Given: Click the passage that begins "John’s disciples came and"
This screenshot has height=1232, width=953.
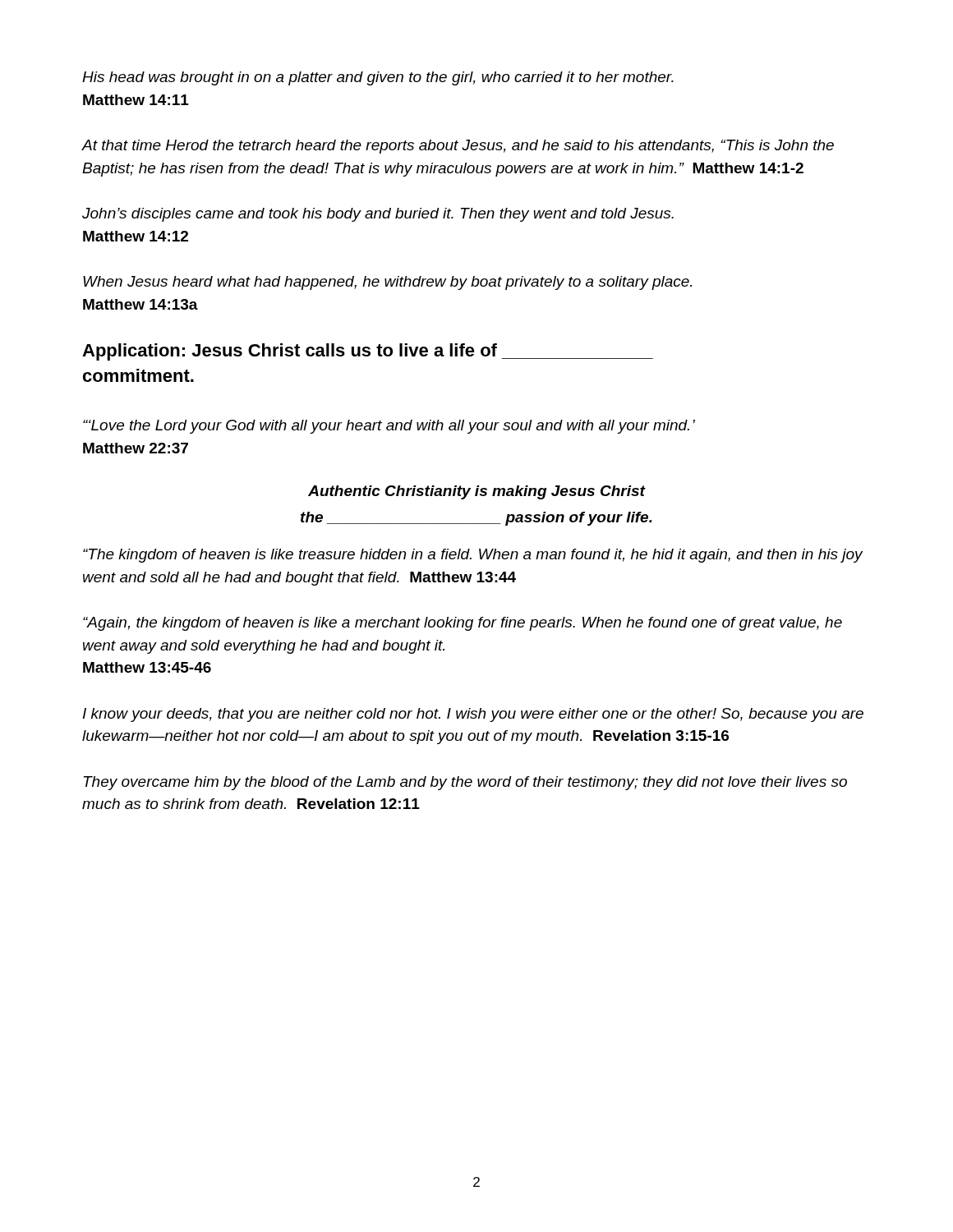Looking at the screenshot, I should tap(379, 225).
